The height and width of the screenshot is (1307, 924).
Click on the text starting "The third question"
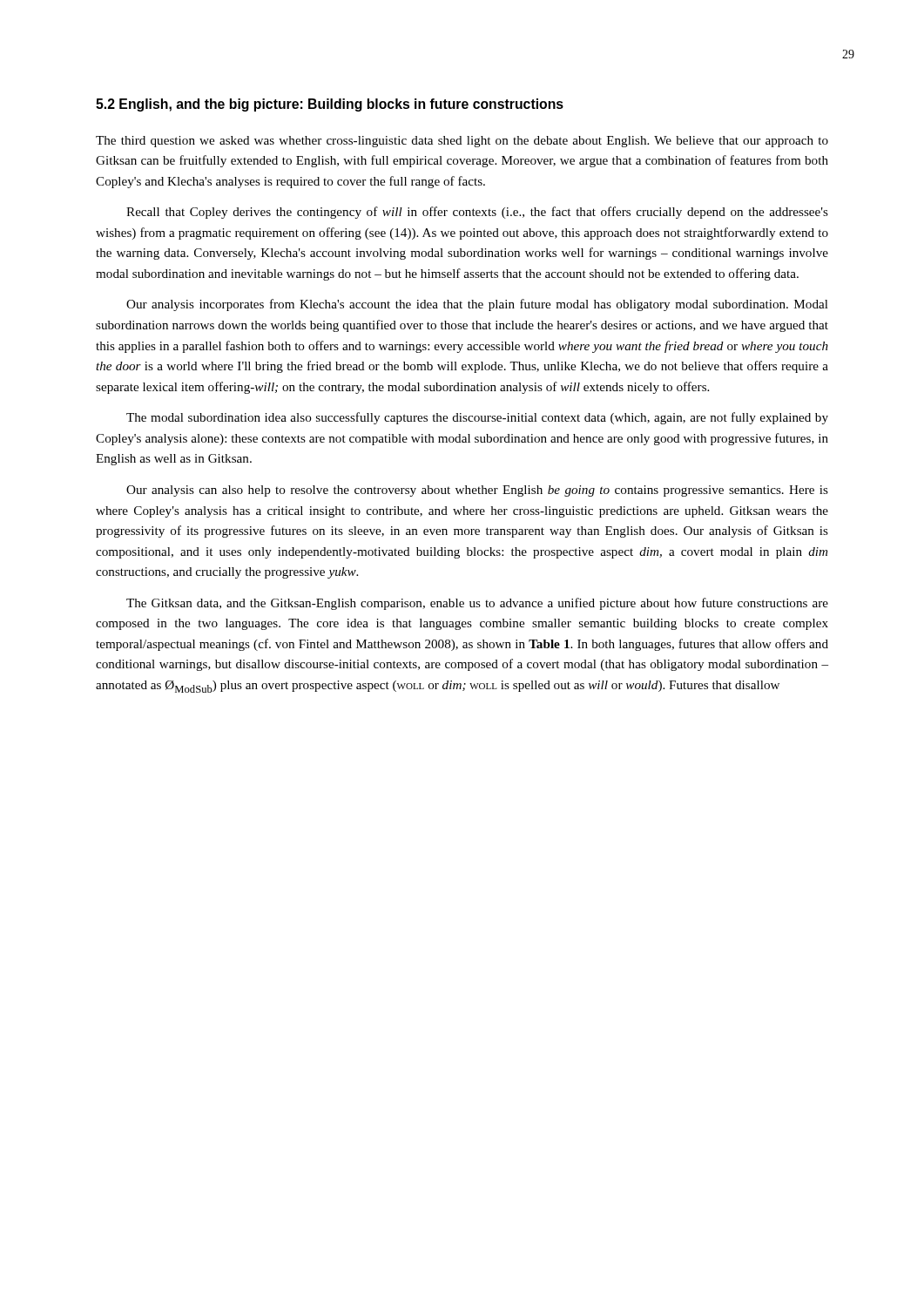pyautogui.click(x=462, y=160)
